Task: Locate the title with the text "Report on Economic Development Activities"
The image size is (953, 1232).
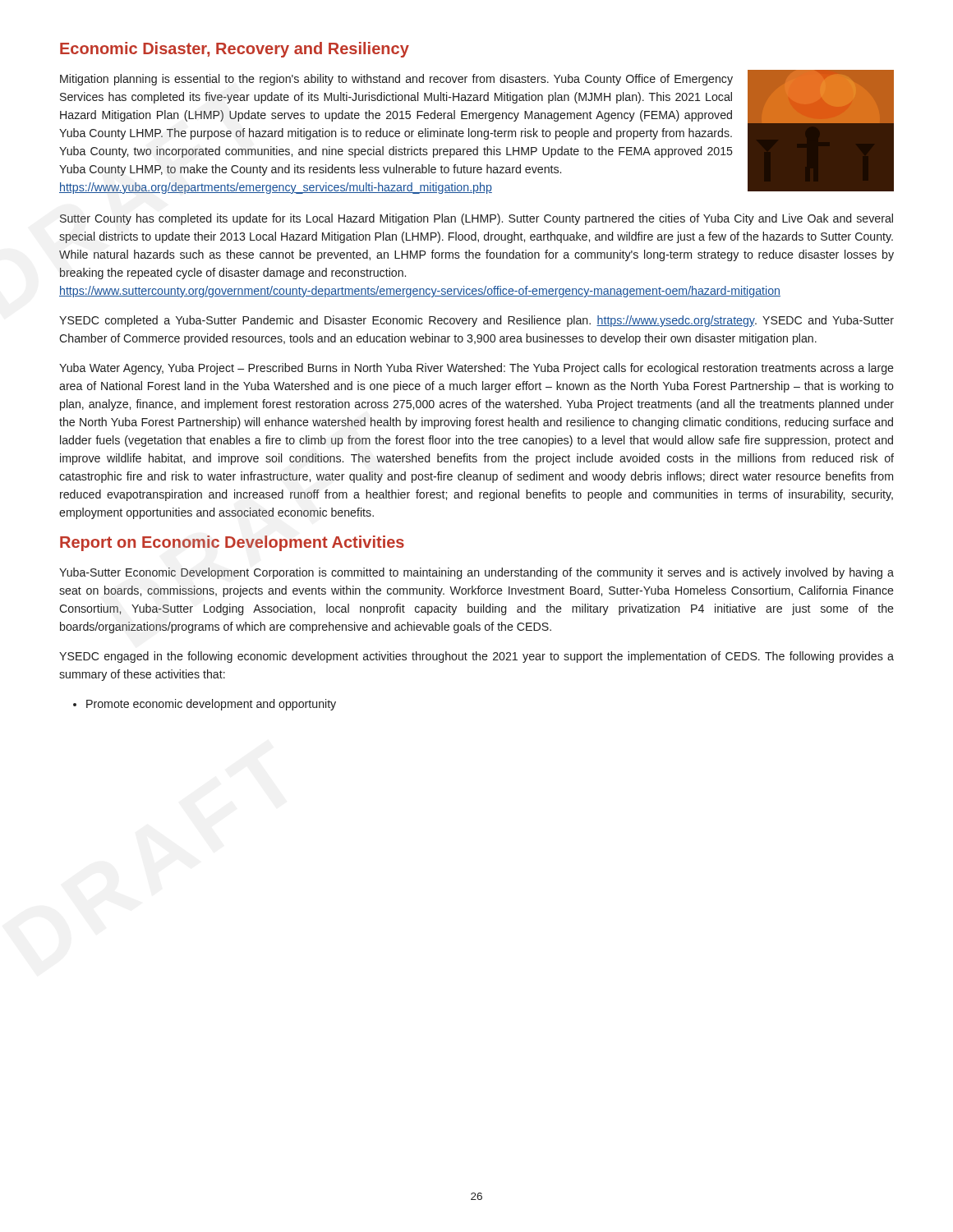Action: click(x=232, y=543)
